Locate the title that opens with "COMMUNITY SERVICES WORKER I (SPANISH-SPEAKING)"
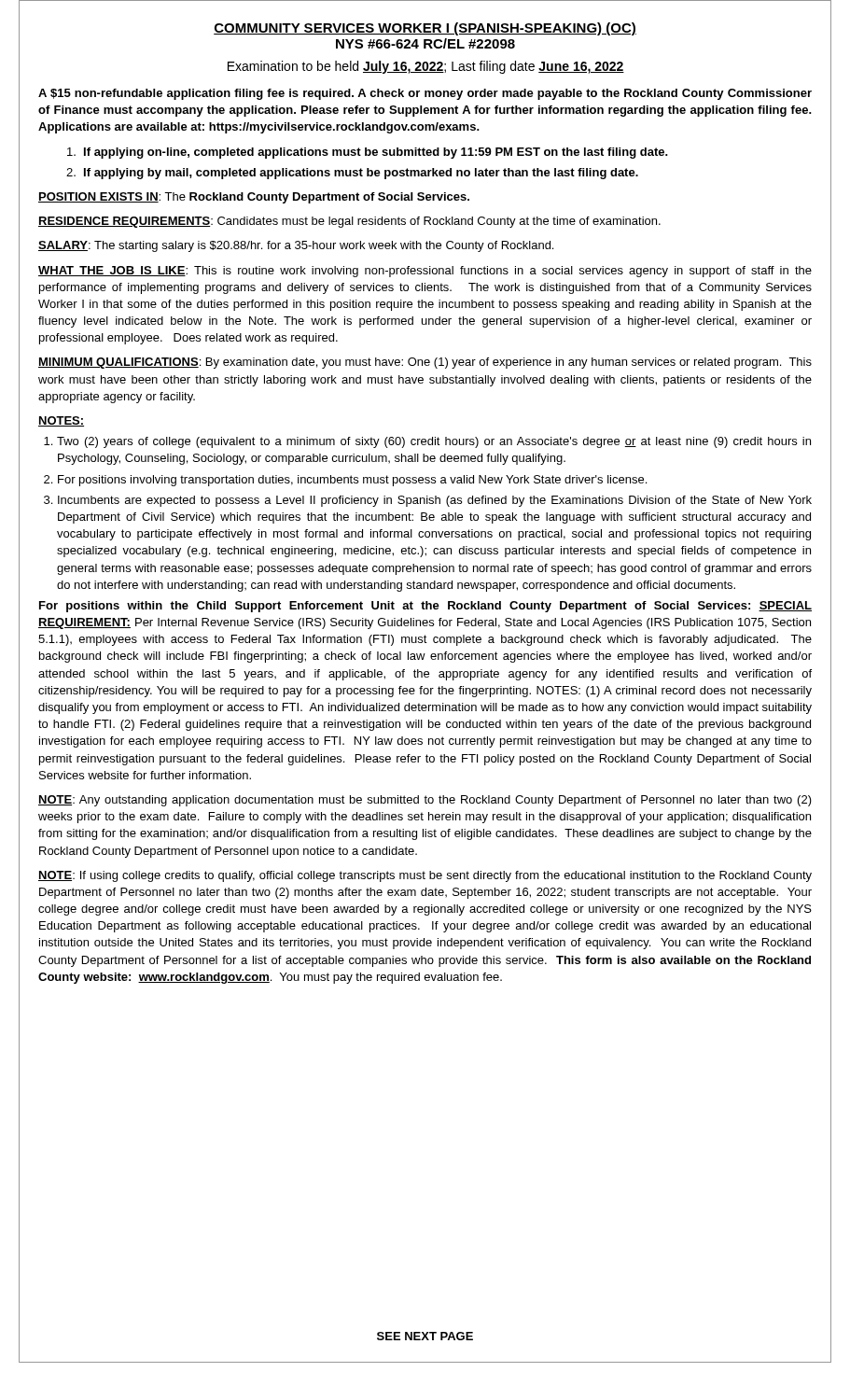This screenshot has width=850, height=1400. point(425,35)
